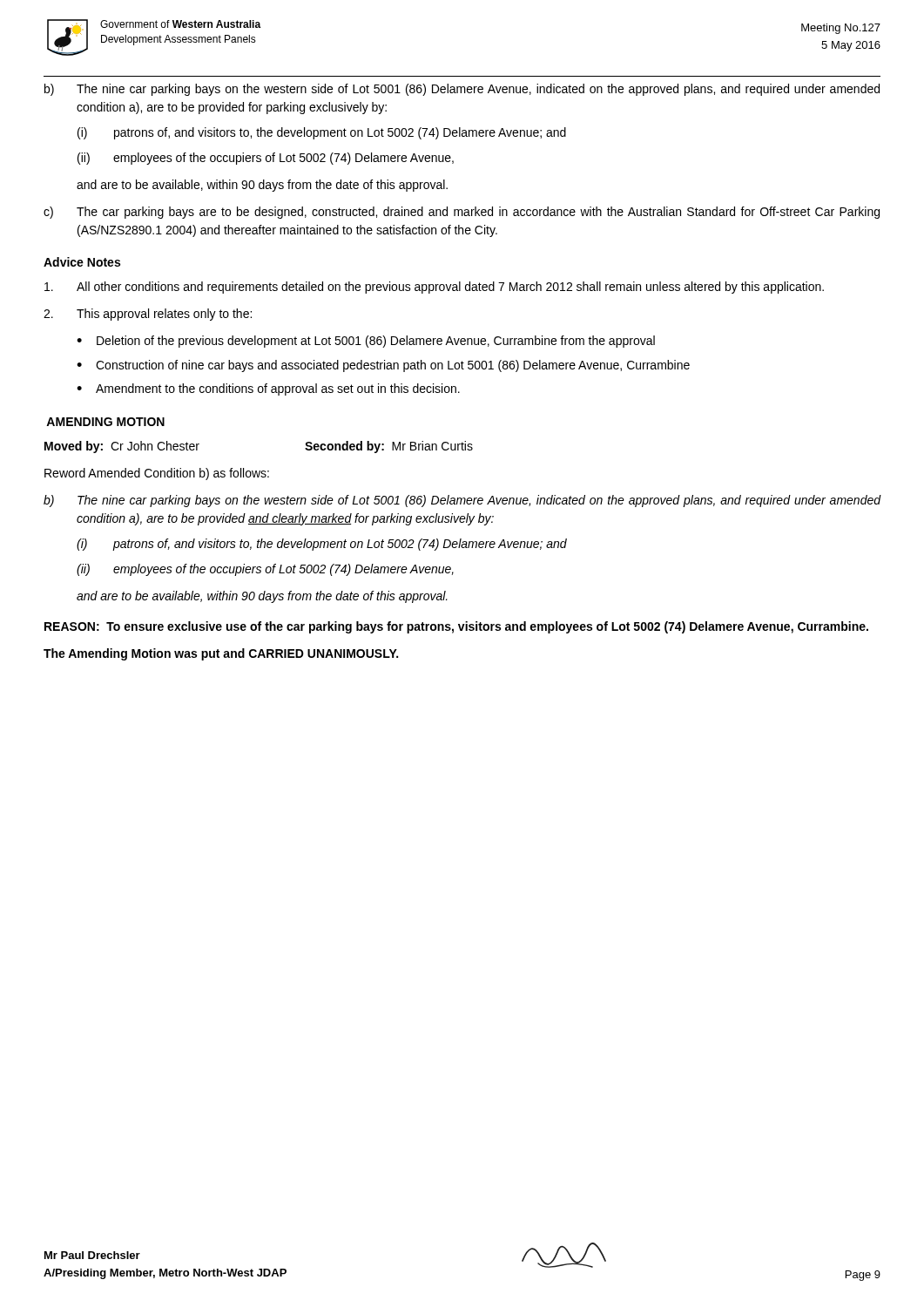Point to "Reword Amended Condition b) as follows:"
Image resolution: width=924 pixels, height=1307 pixels.
[157, 473]
